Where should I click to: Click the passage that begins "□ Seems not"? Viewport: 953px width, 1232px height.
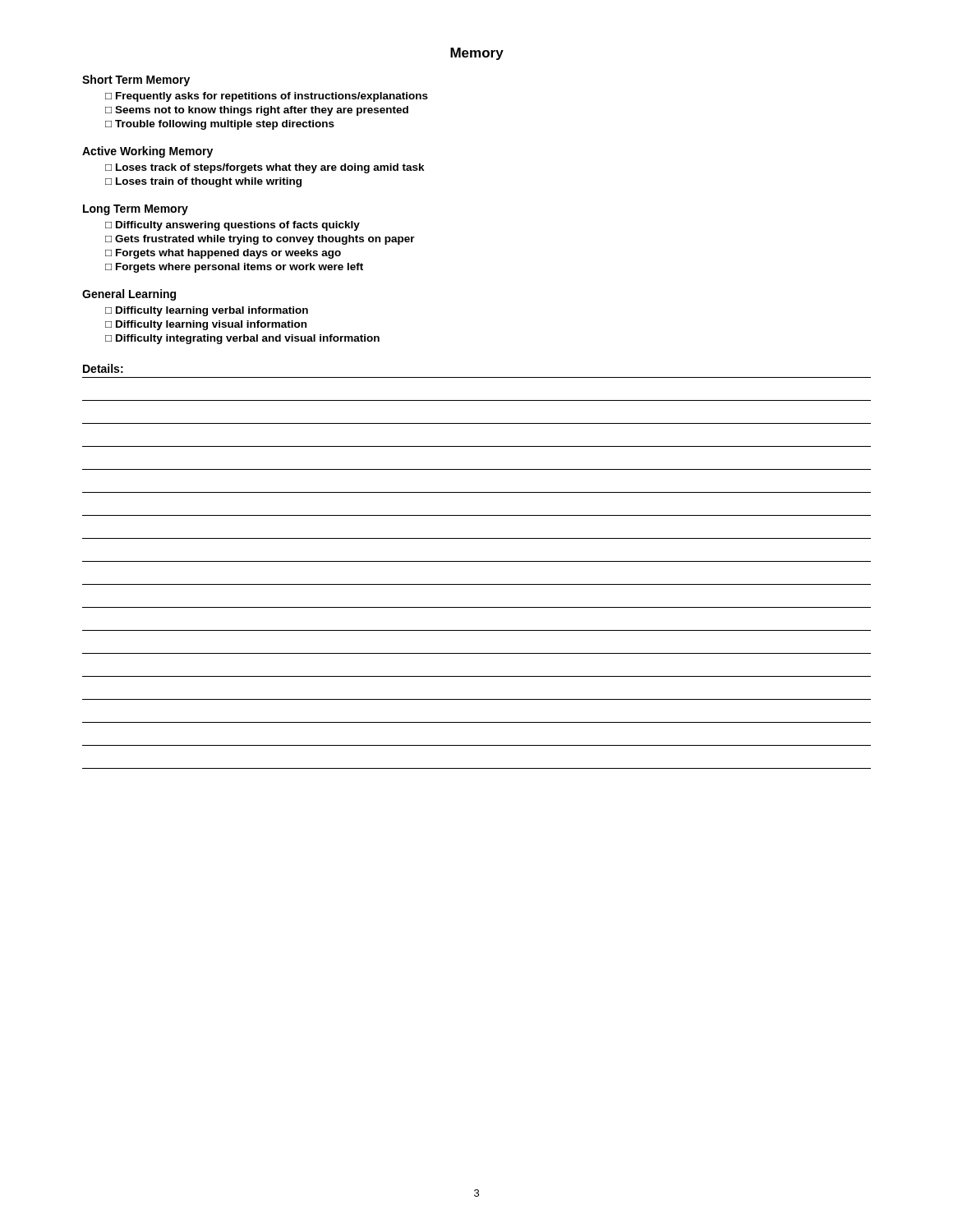[x=257, y=110]
